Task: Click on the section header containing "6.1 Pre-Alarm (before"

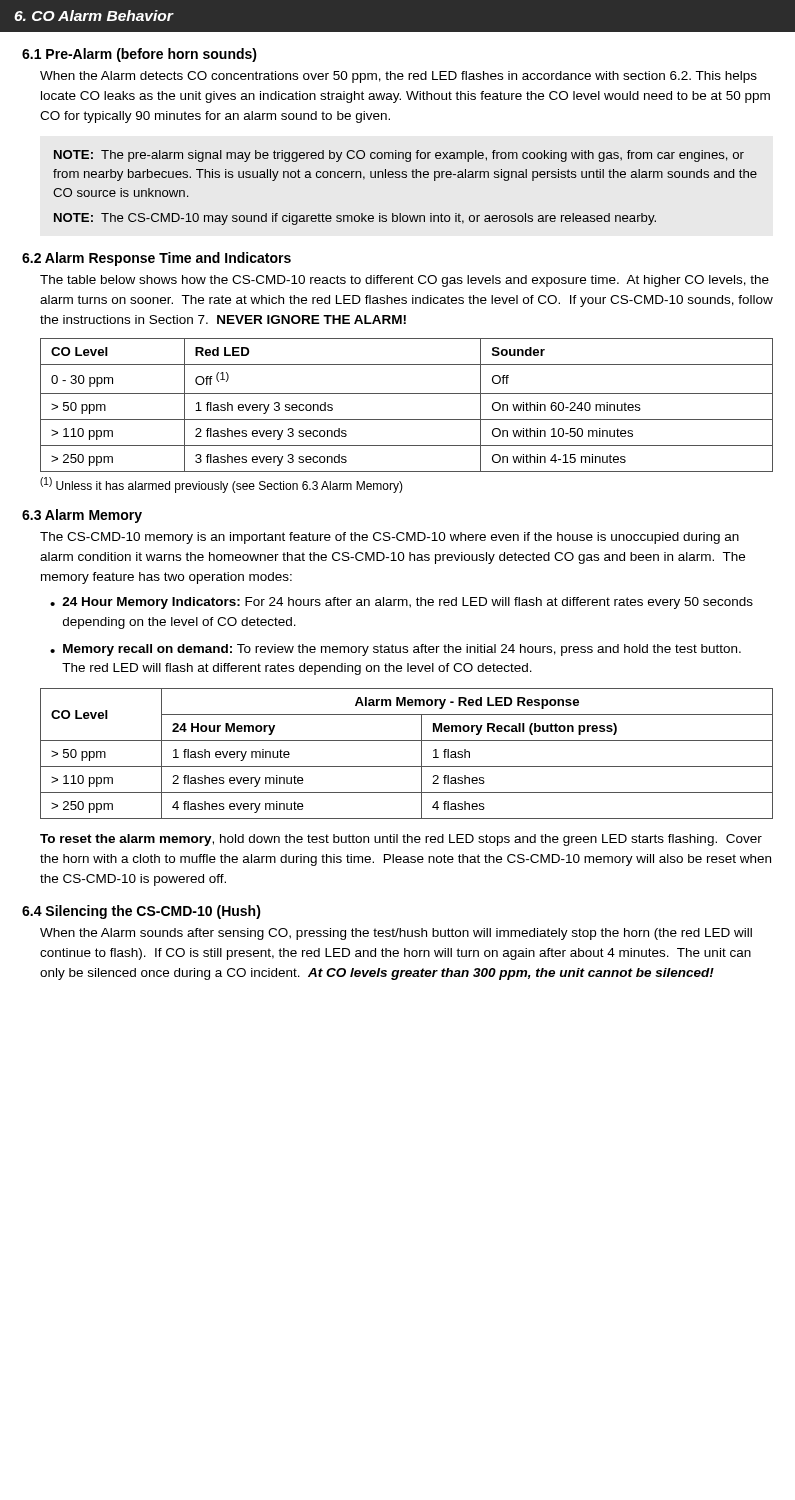Action: point(139,54)
